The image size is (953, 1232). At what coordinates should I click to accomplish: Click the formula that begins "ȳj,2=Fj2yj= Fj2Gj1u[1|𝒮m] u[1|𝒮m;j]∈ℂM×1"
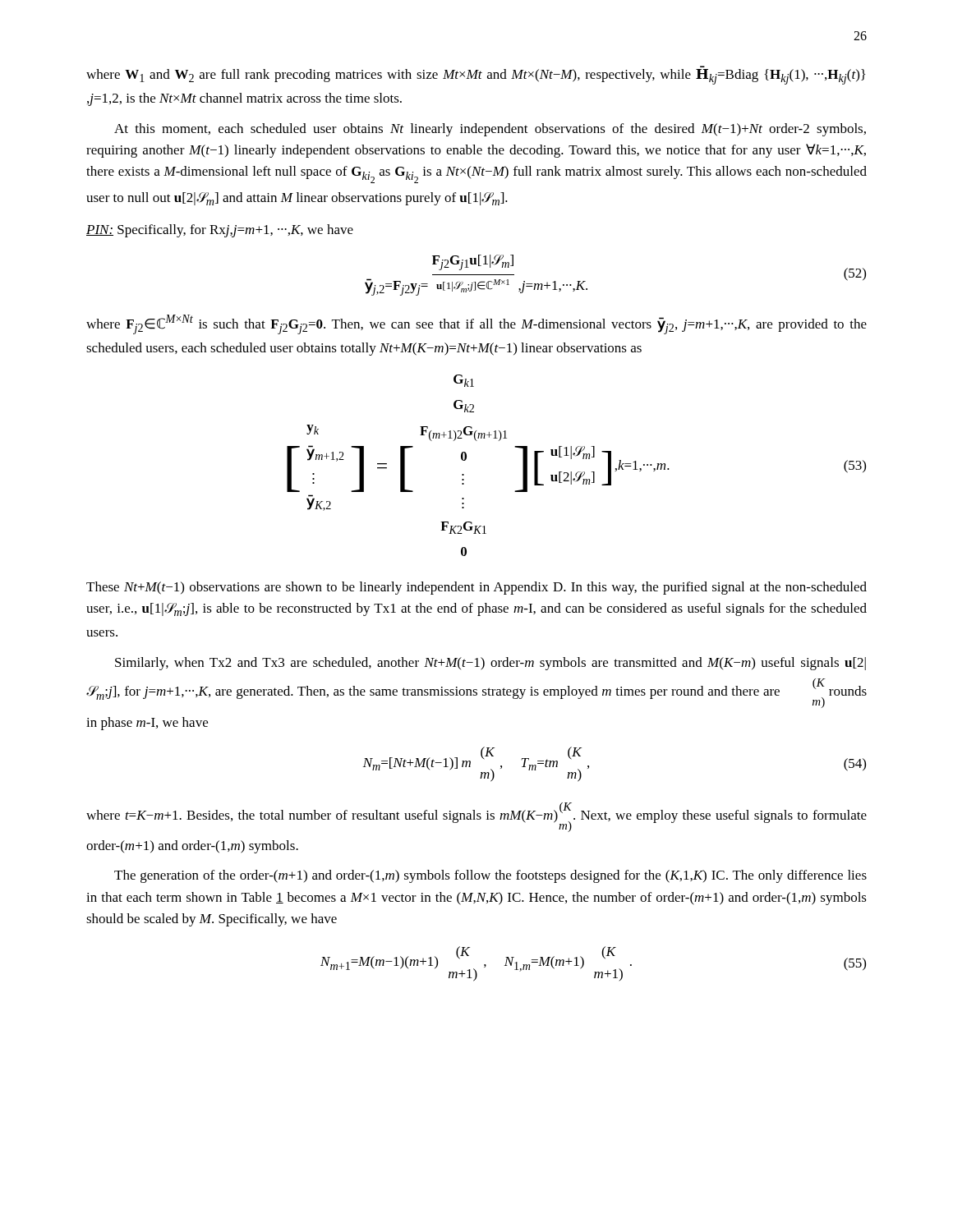(473, 275)
